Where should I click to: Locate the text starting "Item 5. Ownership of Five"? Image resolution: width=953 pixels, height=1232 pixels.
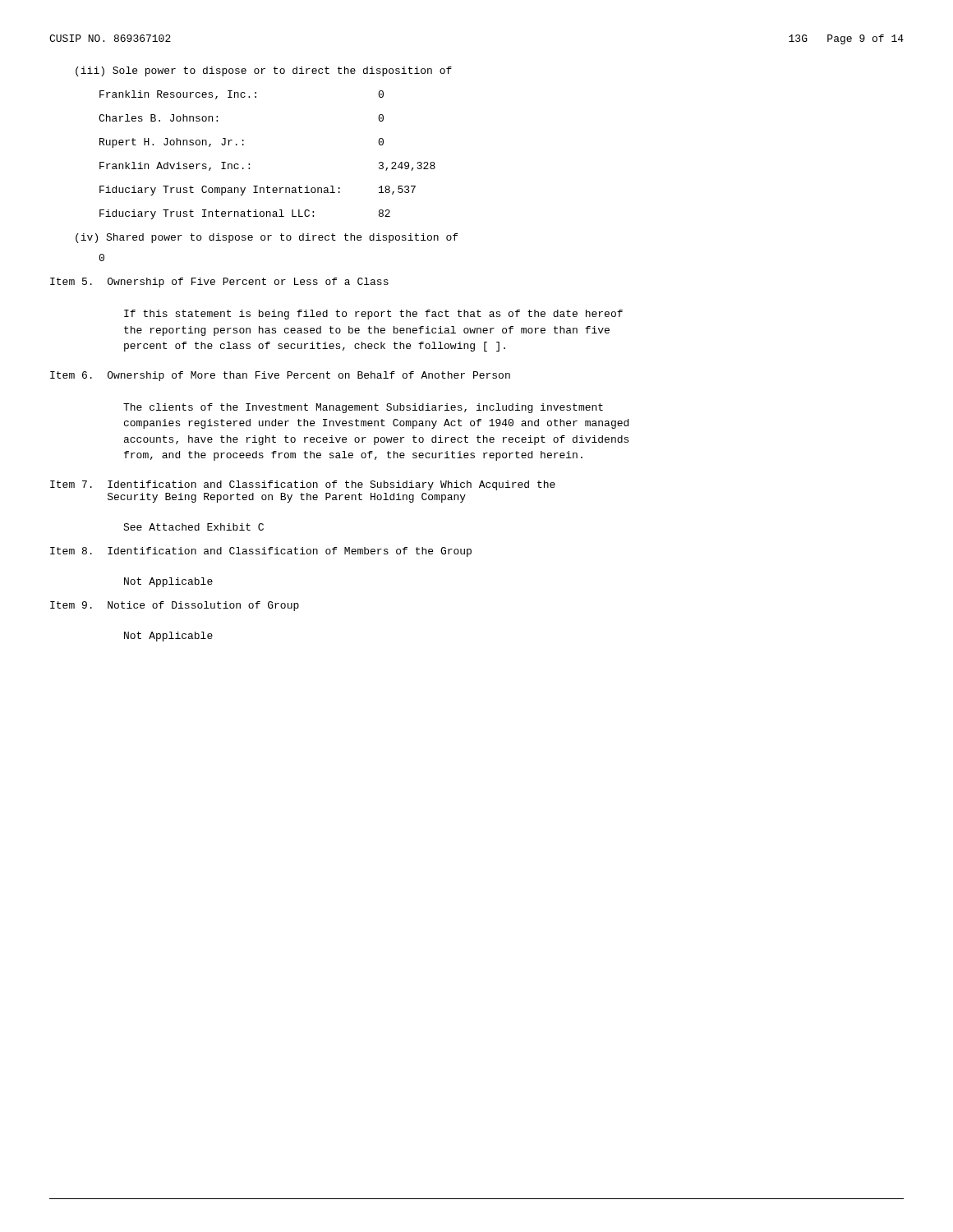point(219,282)
